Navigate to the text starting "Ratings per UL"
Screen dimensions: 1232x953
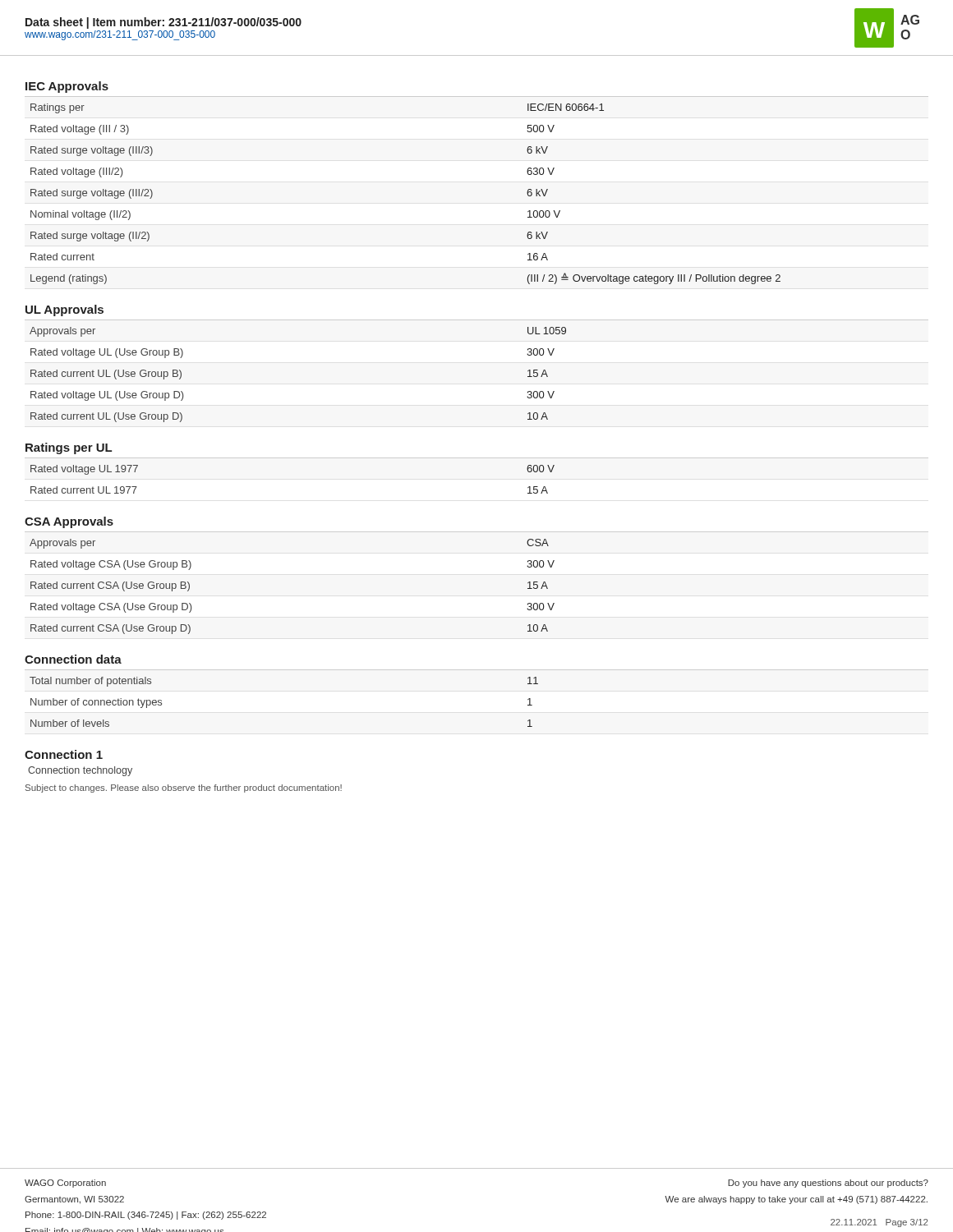point(68,447)
